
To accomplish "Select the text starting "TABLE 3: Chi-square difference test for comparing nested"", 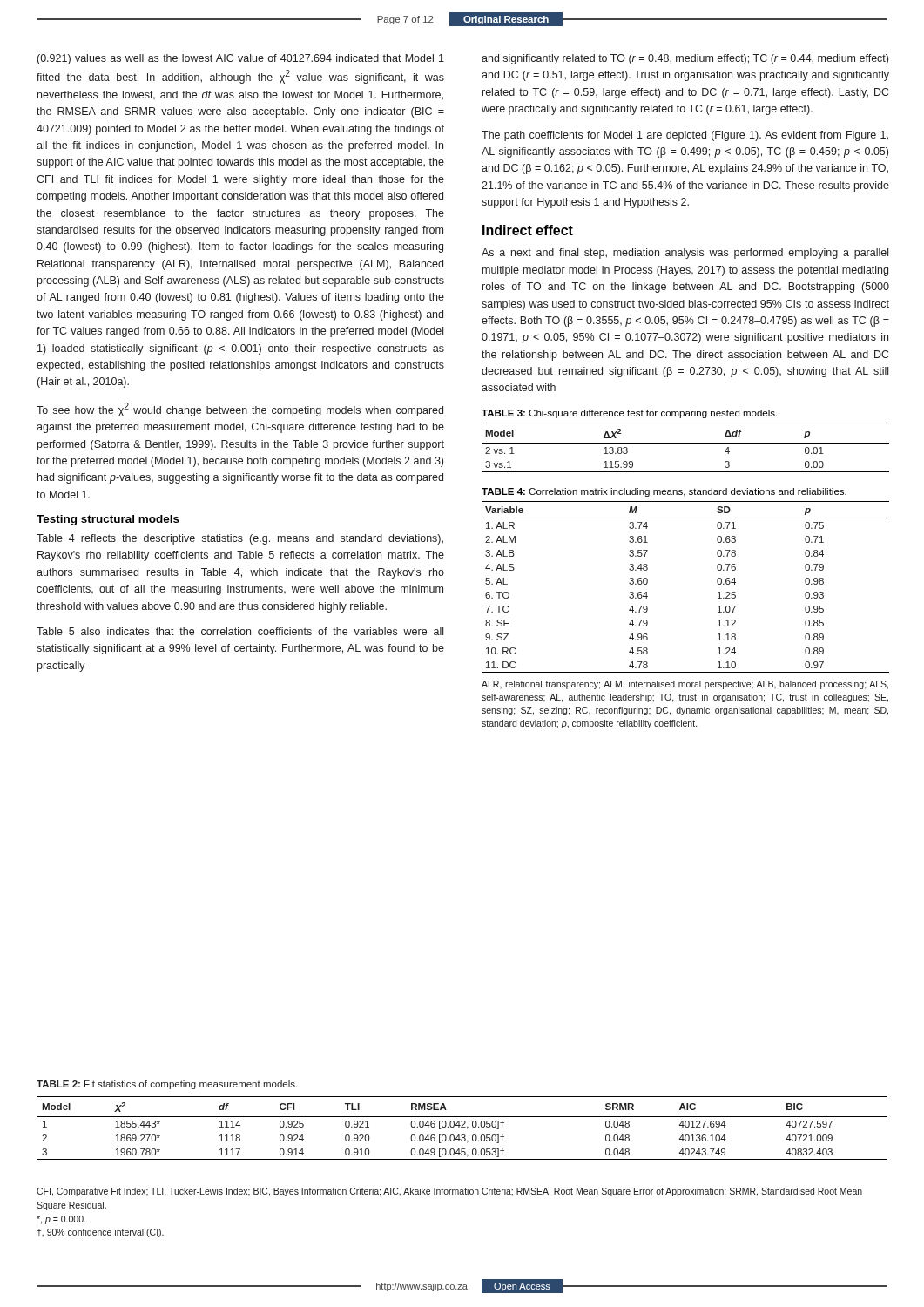I will [x=630, y=413].
